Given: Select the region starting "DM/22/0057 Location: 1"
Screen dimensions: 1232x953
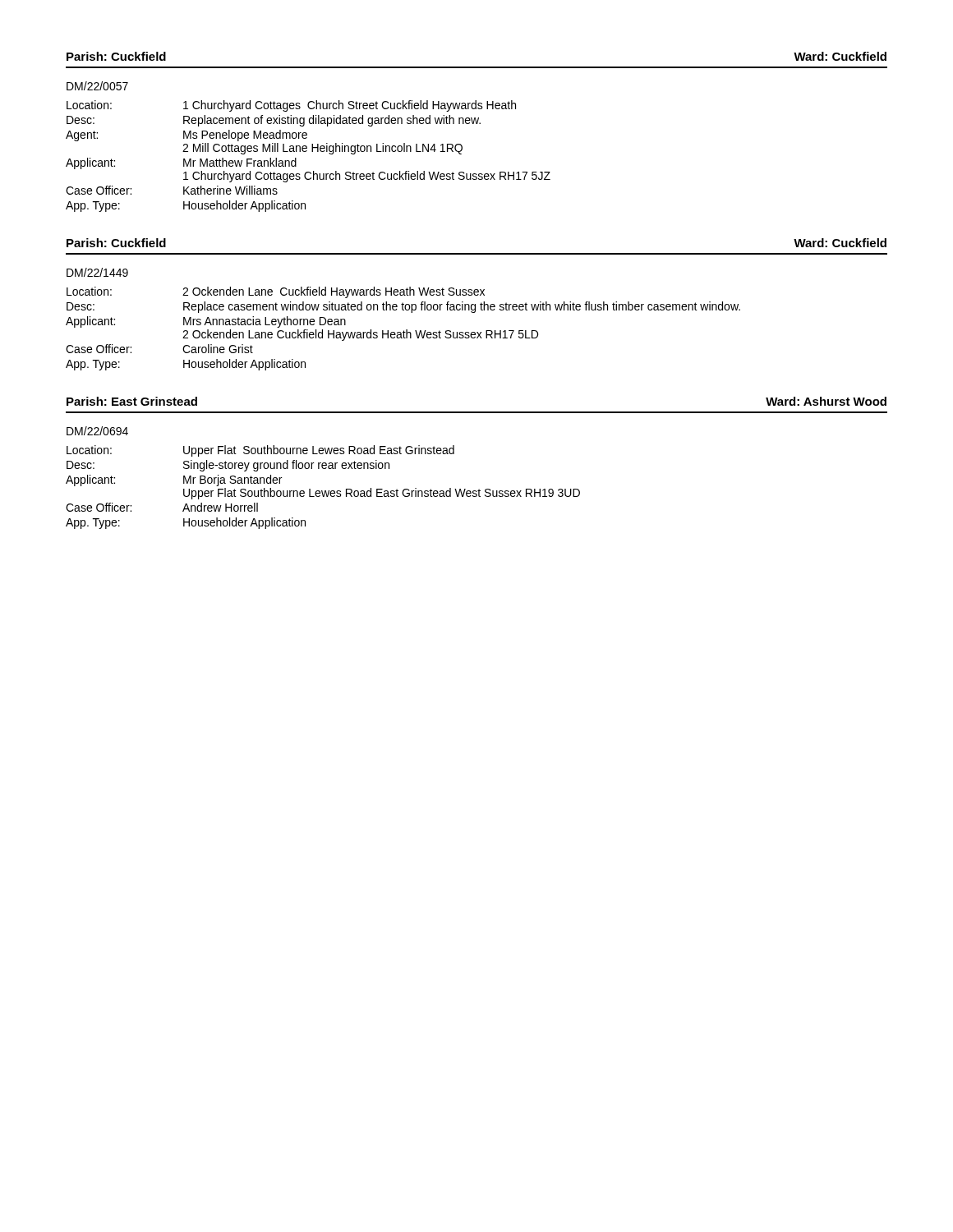Looking at the screenshot, I should click(x=97, y=86).
